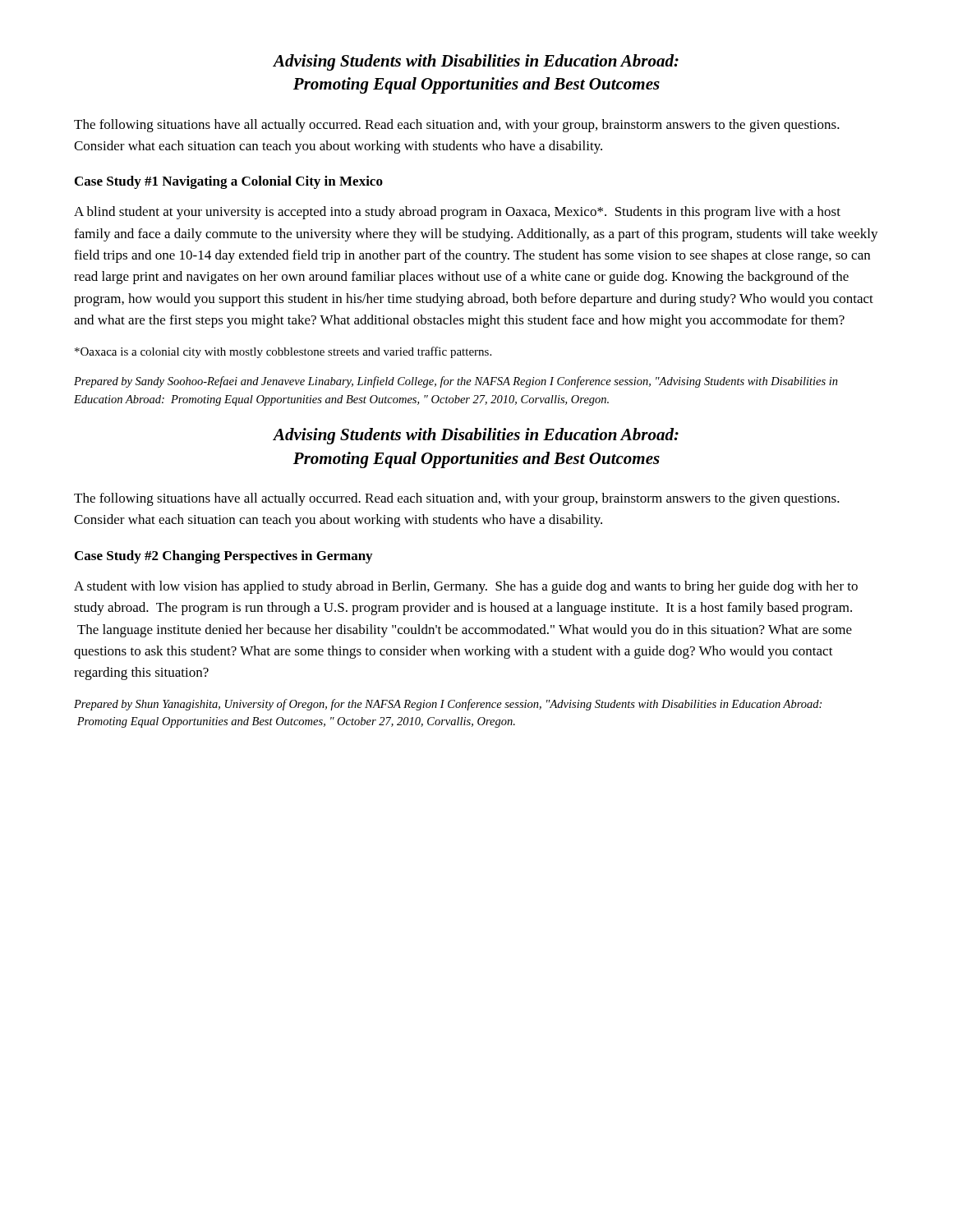This screenshot has width=953, height=1232.
Task: Find the block starting "Oaxaca is a"
Action: click(283, 352)
